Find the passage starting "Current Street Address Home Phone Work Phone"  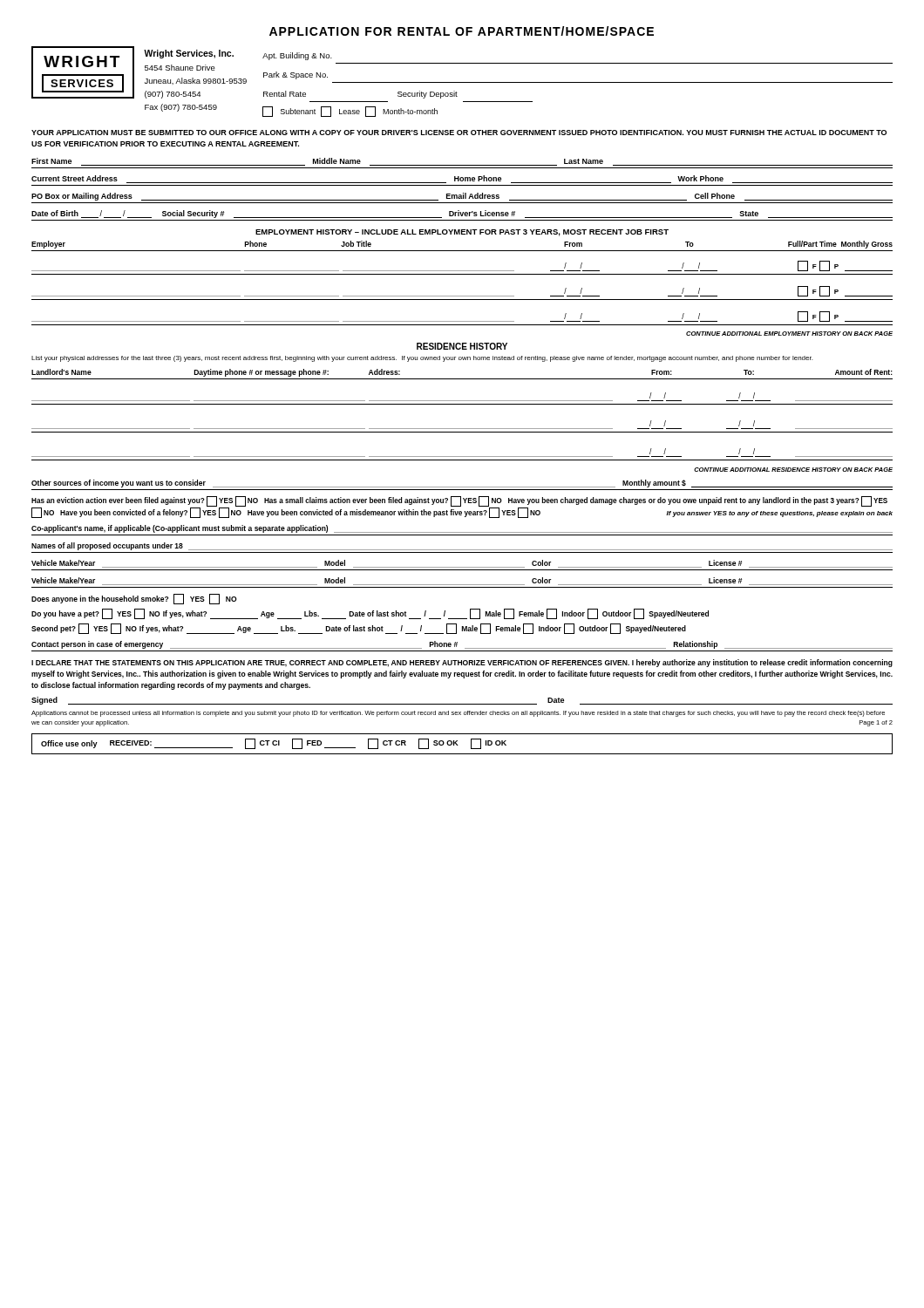pos(462,178)
